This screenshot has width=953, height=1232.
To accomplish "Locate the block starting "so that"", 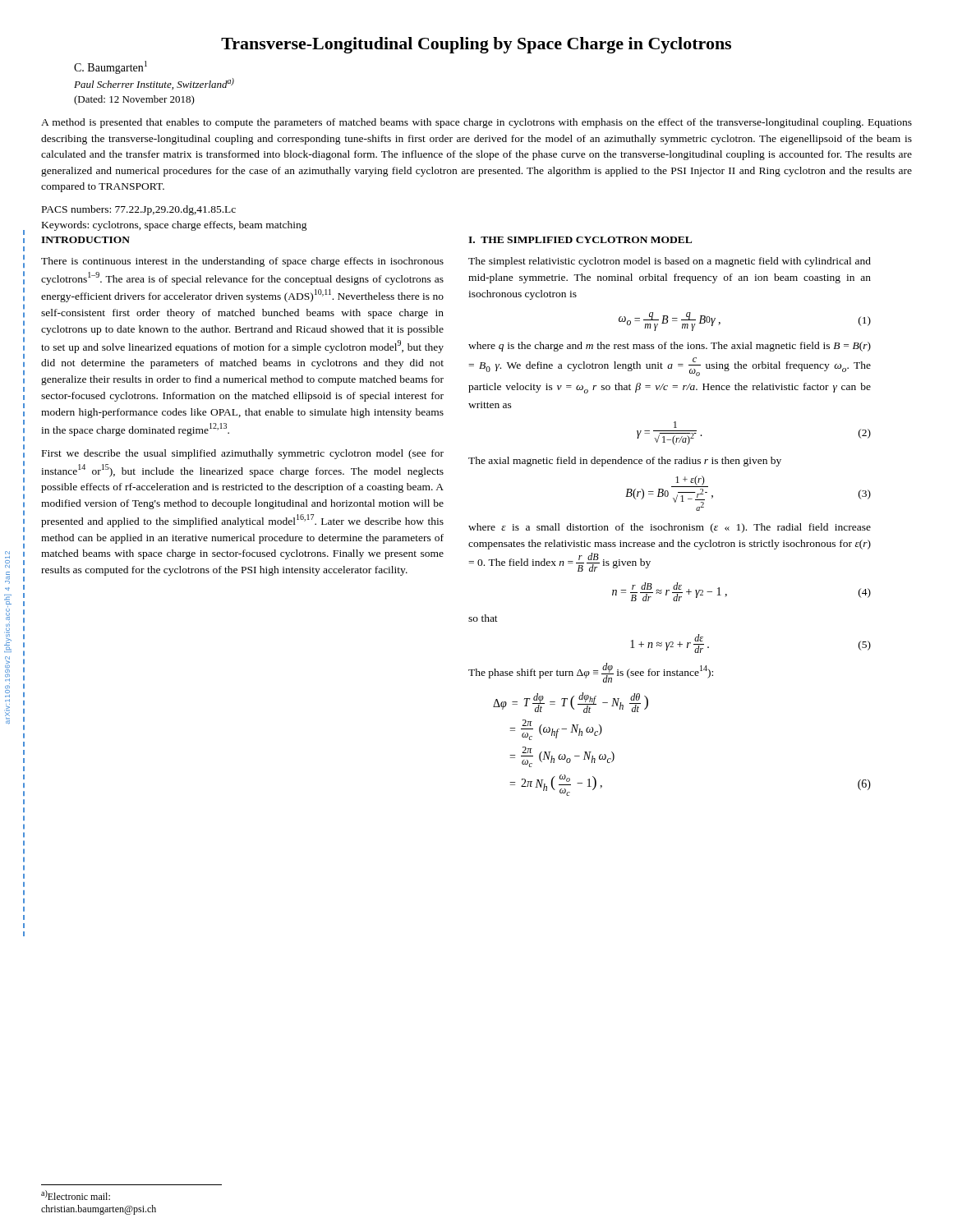I will pos(483,618).
